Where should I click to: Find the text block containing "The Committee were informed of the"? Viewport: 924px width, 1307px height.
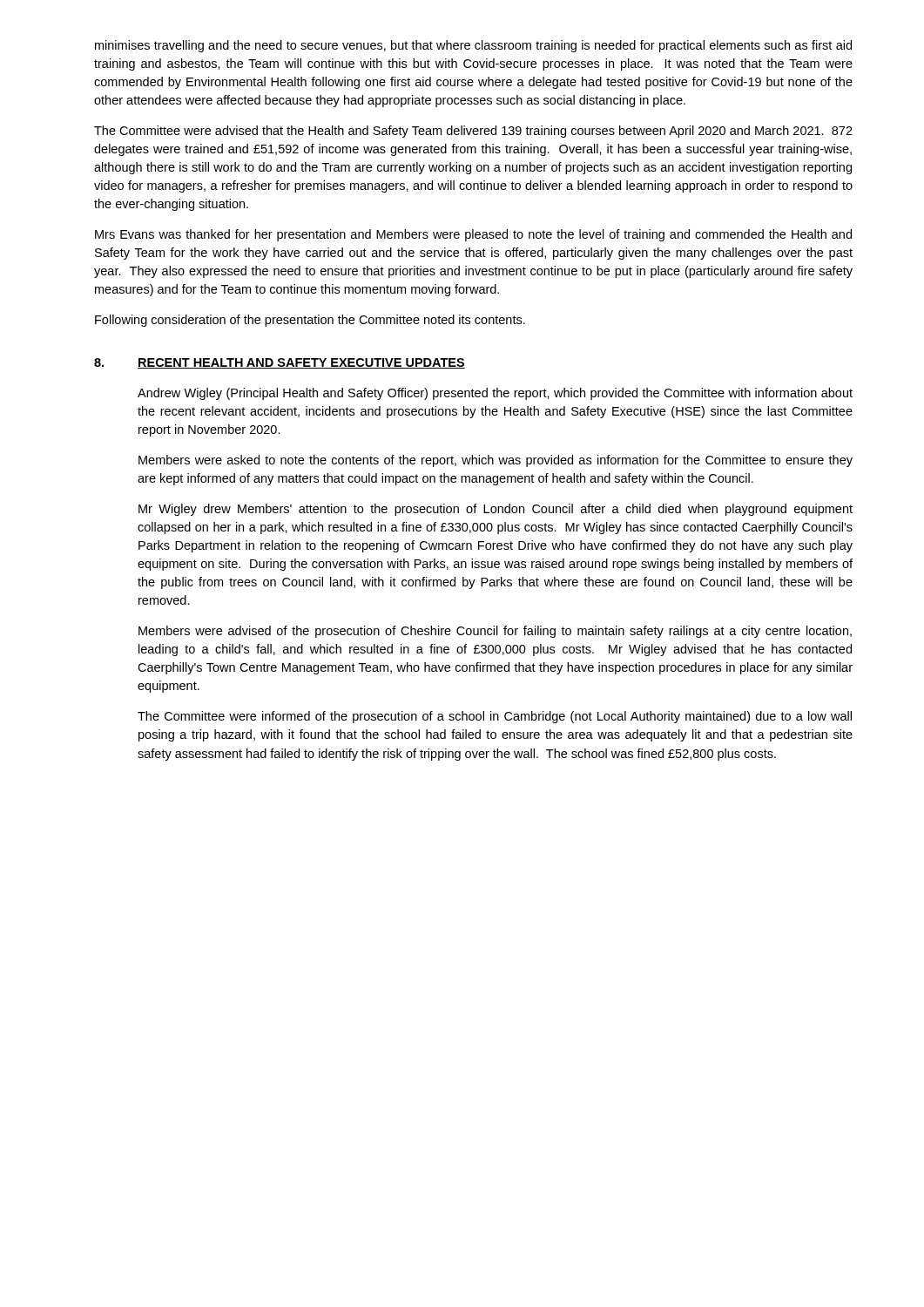tap(495, 735)
